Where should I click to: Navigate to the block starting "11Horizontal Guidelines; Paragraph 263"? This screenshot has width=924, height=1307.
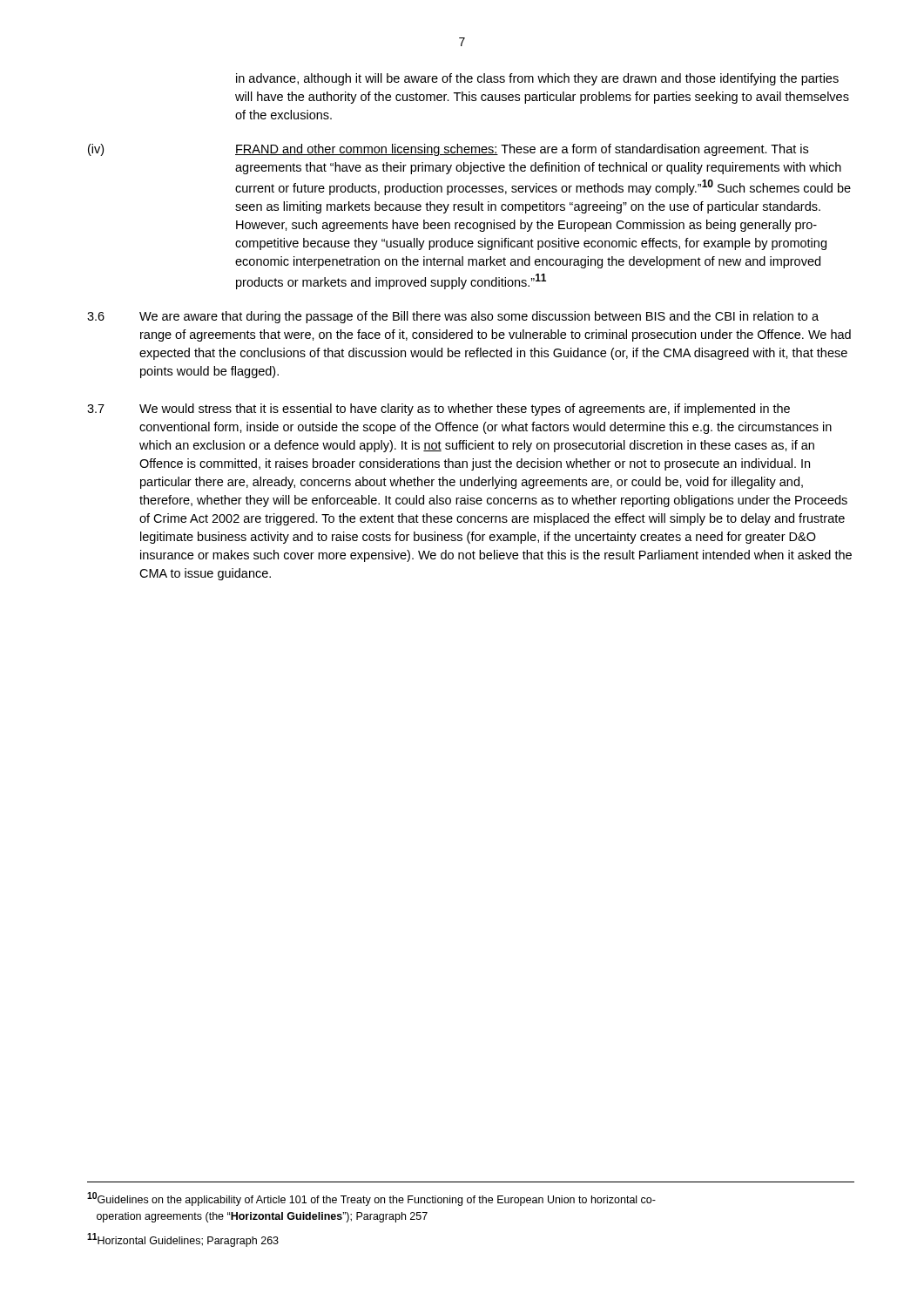click(183, 1240)
